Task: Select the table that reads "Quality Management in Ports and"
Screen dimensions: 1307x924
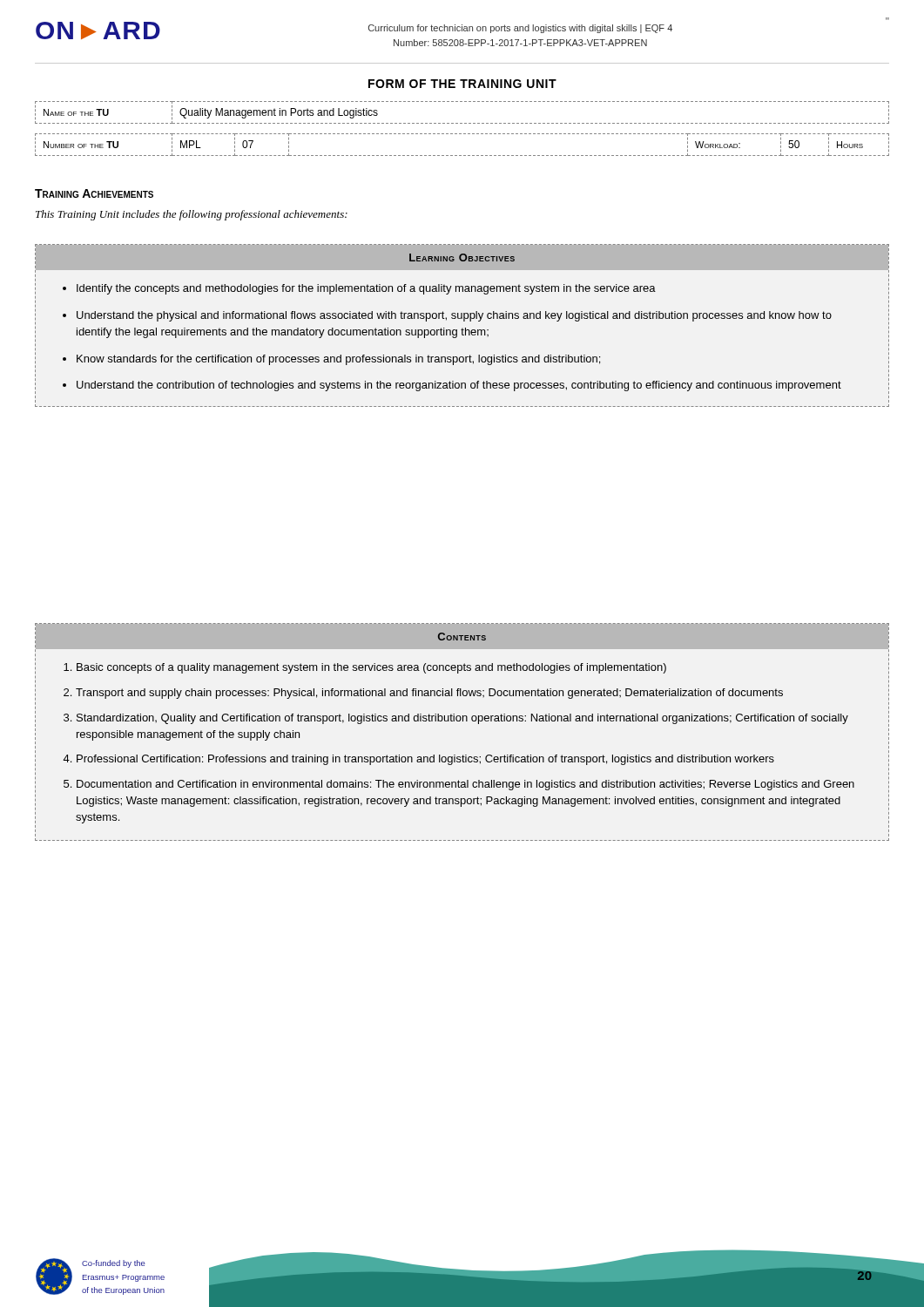Action: coord(462,112)
